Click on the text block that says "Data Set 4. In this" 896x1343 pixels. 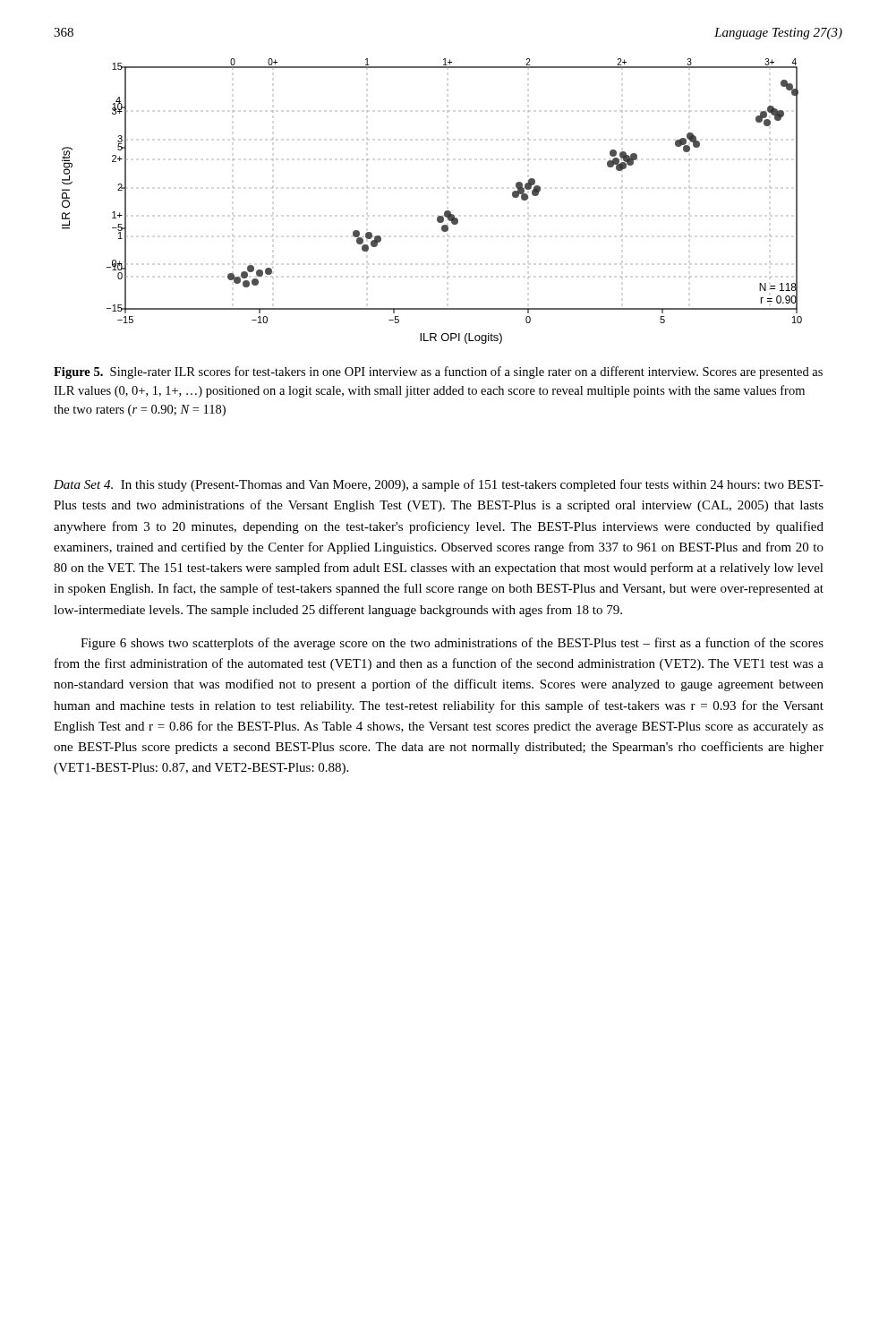439,485
